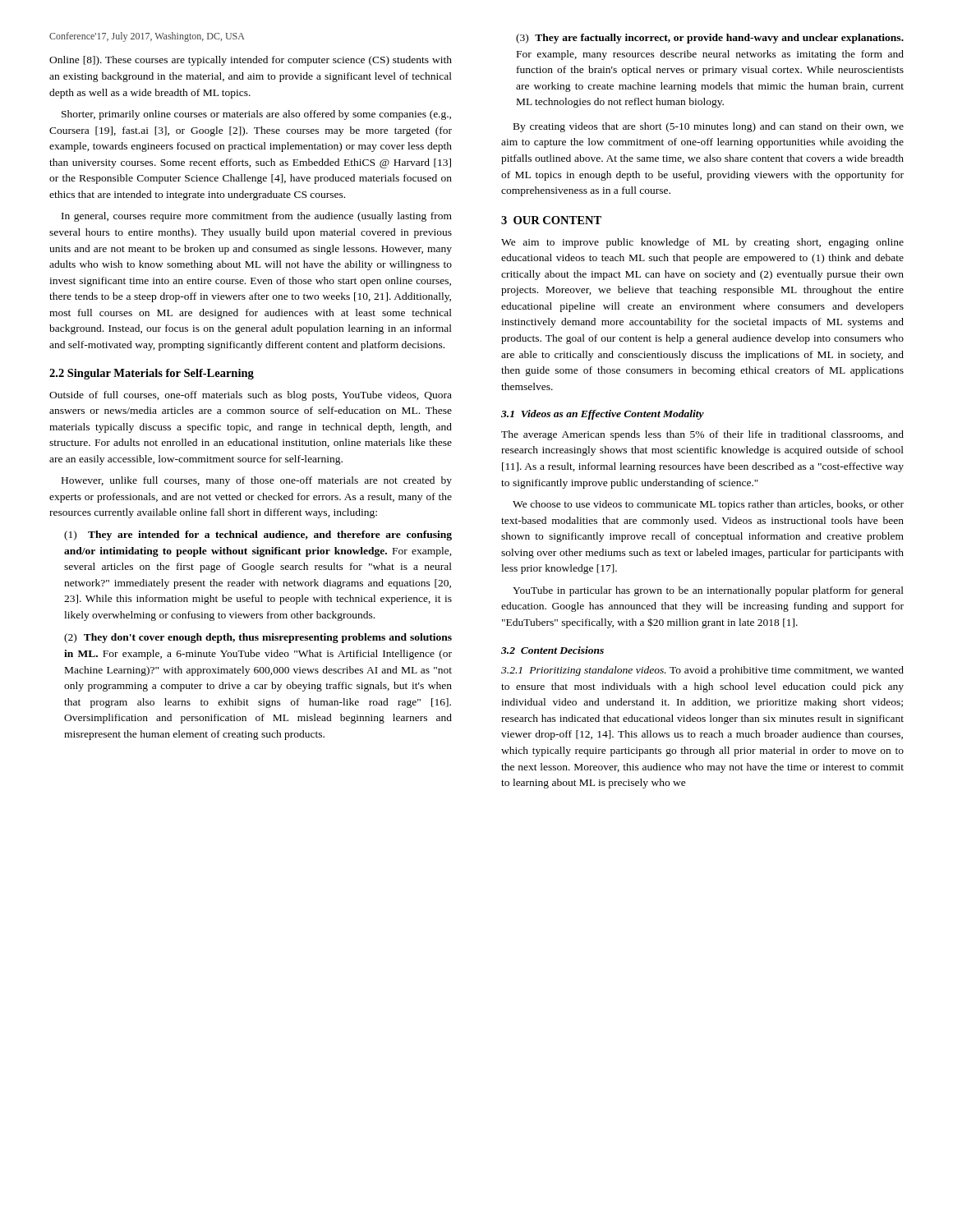The width and height of the screenshot is (953, 1232).
Task: Click on the list item with the text "(3) They are factually incorrect, or"
Action: [x=710, y=70]
